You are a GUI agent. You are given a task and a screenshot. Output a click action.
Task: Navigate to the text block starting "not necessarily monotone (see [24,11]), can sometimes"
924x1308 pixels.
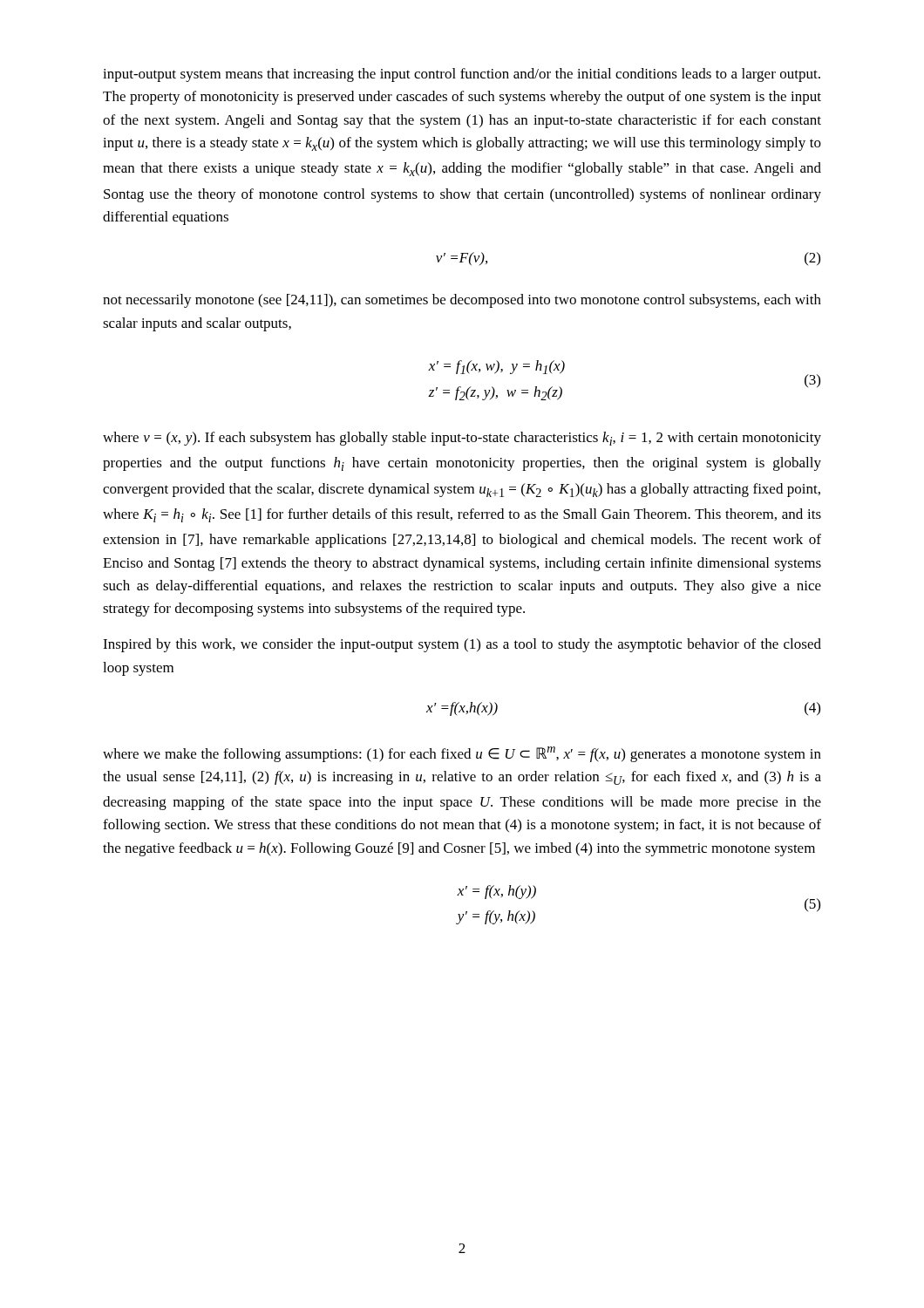click(x=462, y=312)
